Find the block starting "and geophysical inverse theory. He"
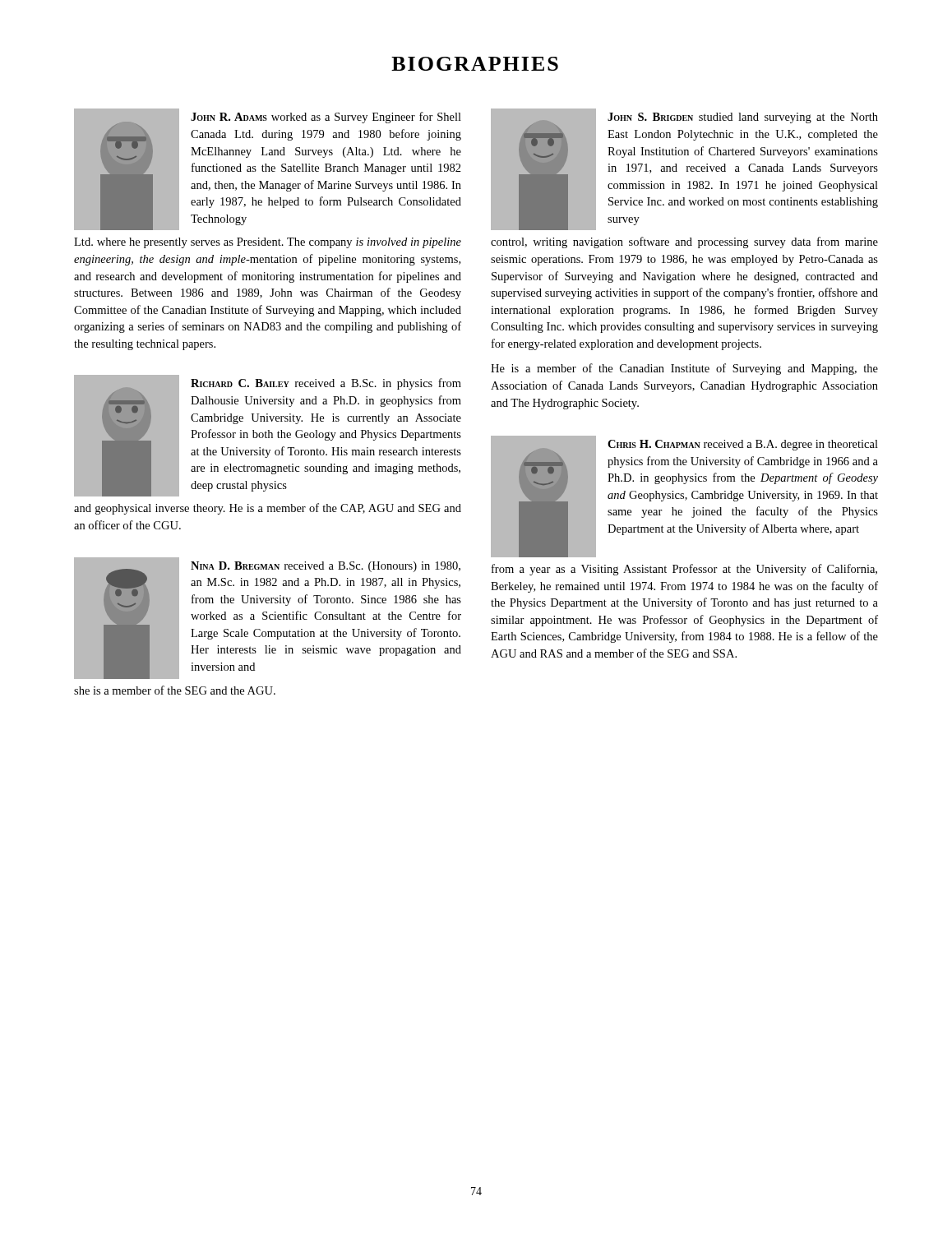This screenshot has width=952, height=1233. point(268,517)
